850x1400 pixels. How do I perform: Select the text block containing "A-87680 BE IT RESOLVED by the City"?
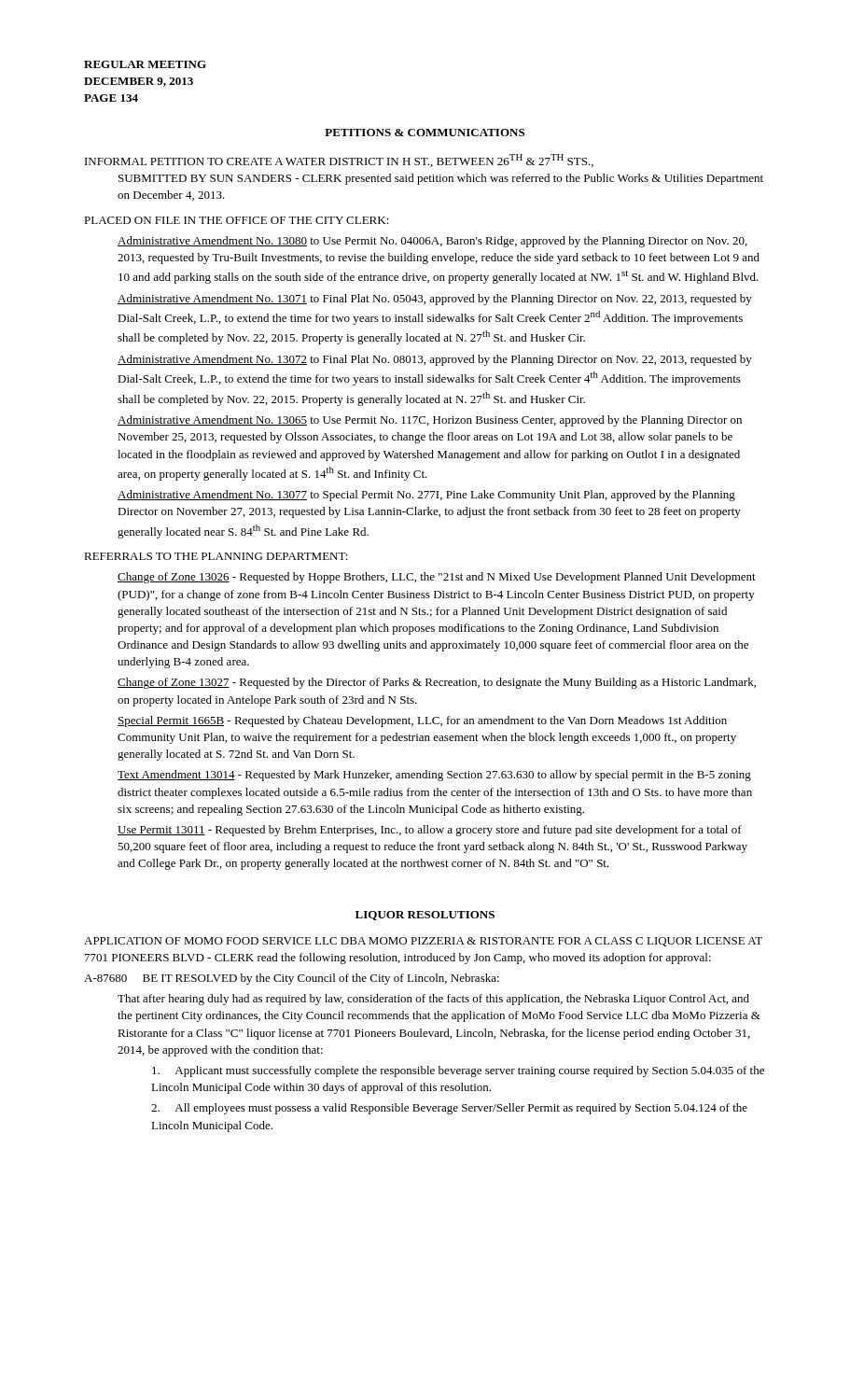click(x=292, y=978)
